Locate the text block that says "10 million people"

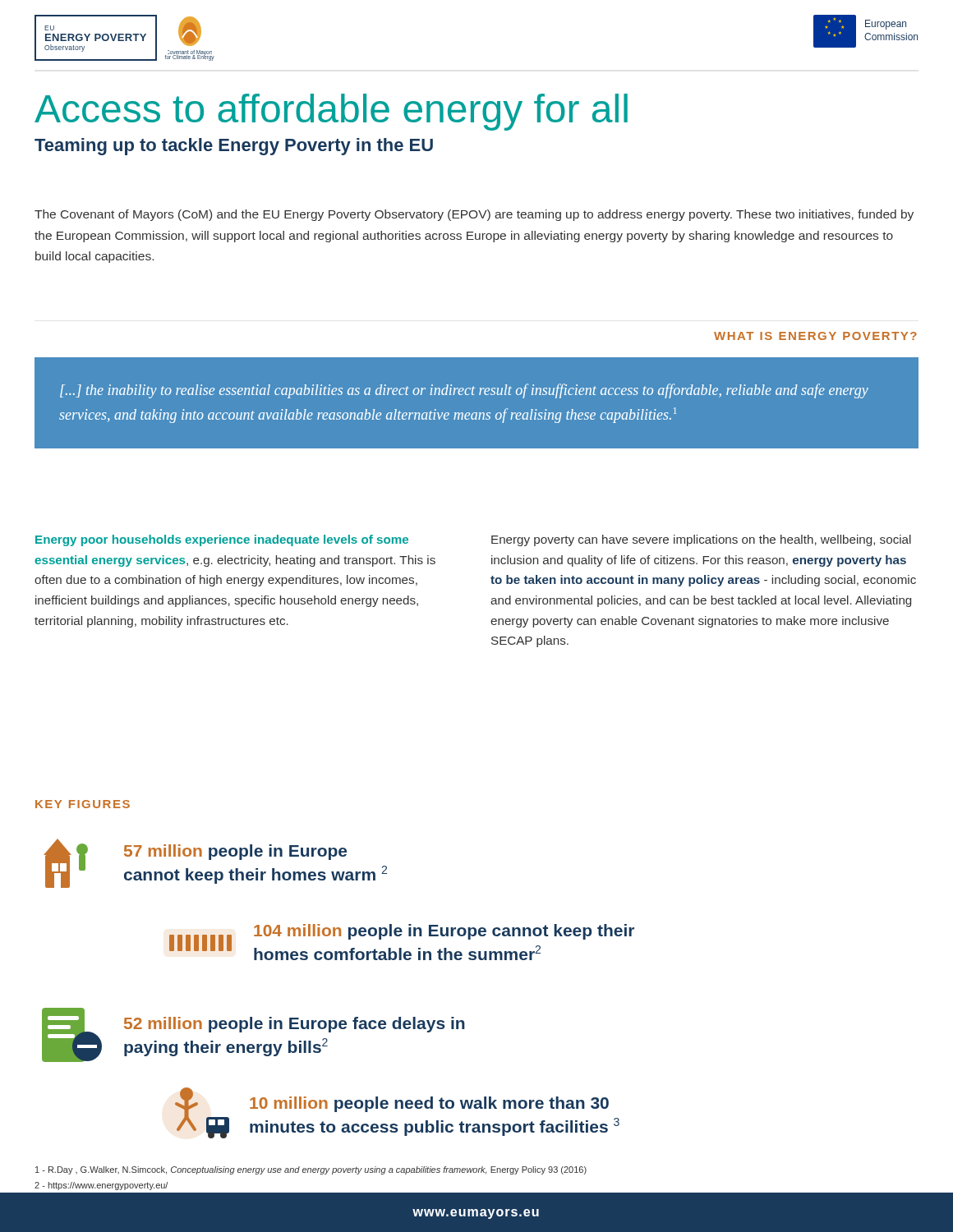434,1114
